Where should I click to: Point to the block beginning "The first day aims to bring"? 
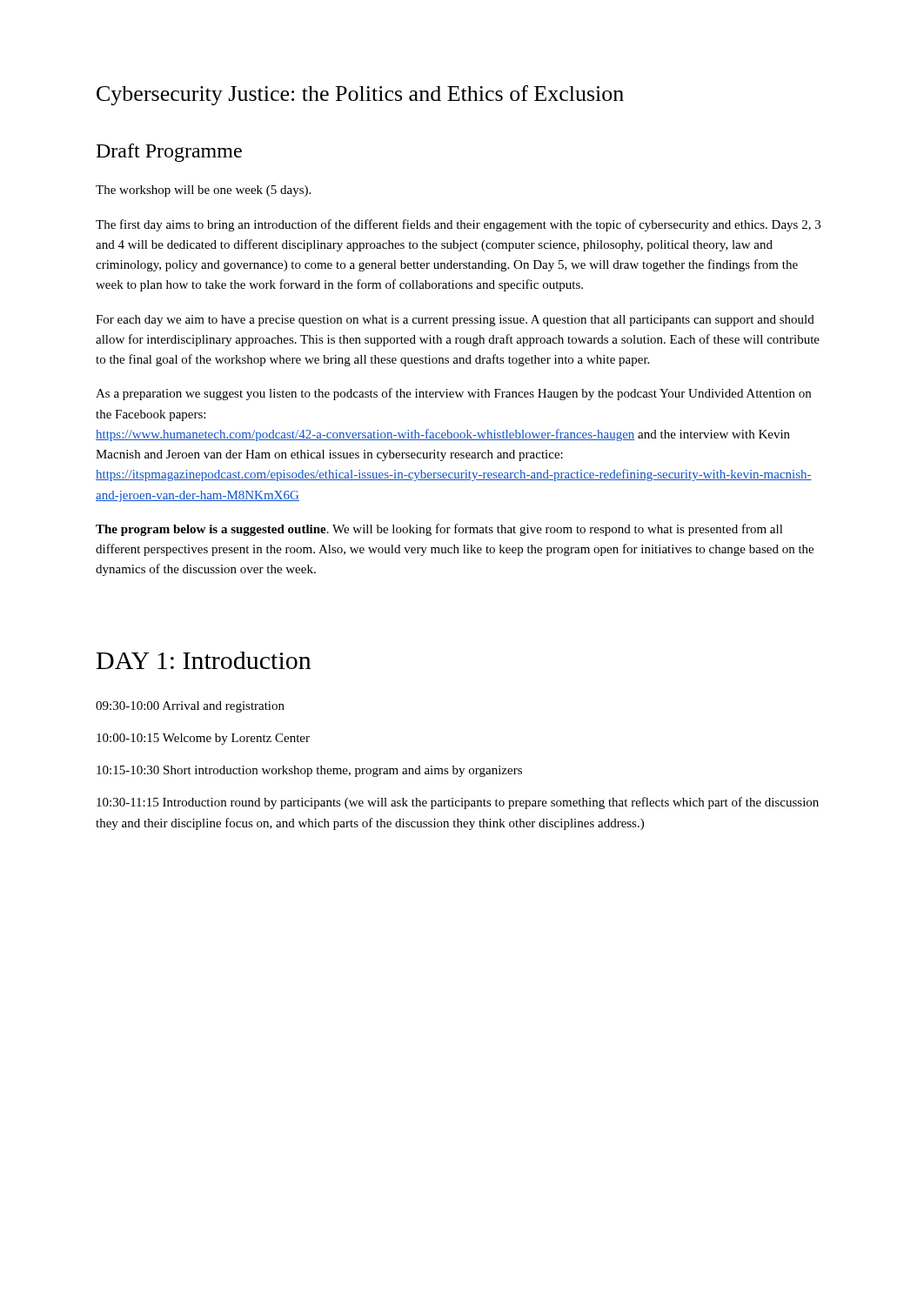[458, 255]
